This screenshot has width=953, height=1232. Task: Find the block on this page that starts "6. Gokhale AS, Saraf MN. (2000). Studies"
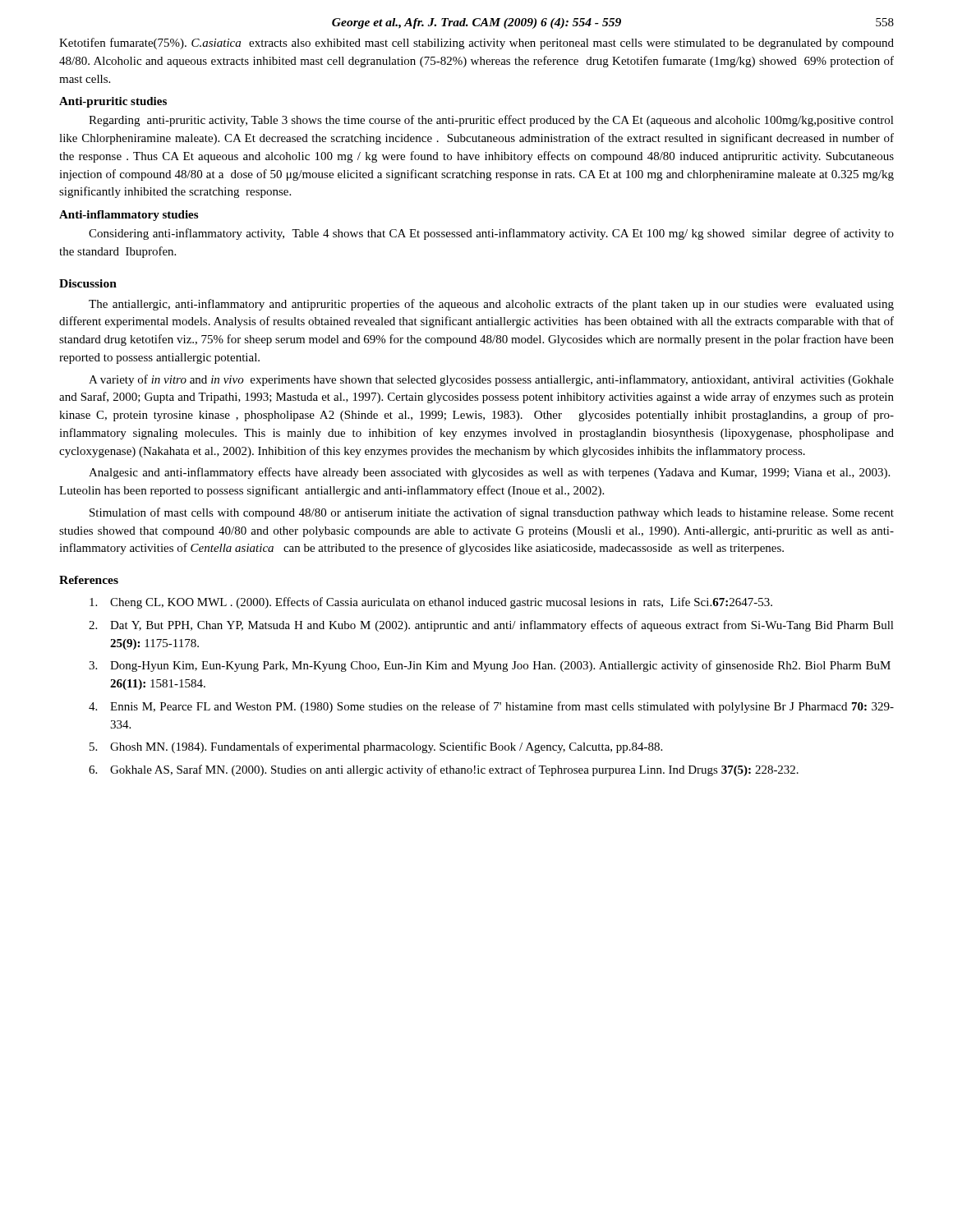476,770
